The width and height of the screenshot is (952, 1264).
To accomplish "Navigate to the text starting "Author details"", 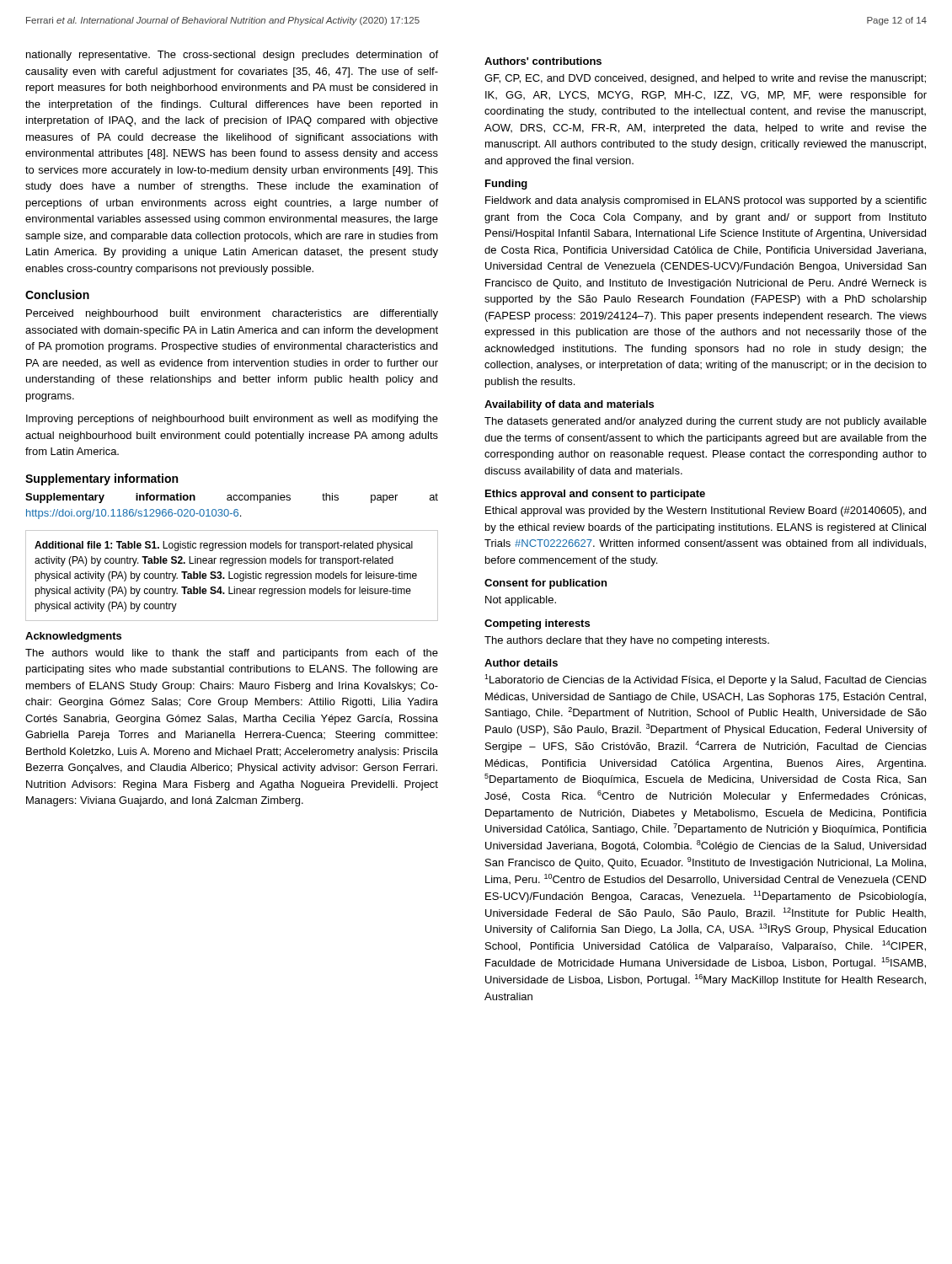I will coord(521,663).
